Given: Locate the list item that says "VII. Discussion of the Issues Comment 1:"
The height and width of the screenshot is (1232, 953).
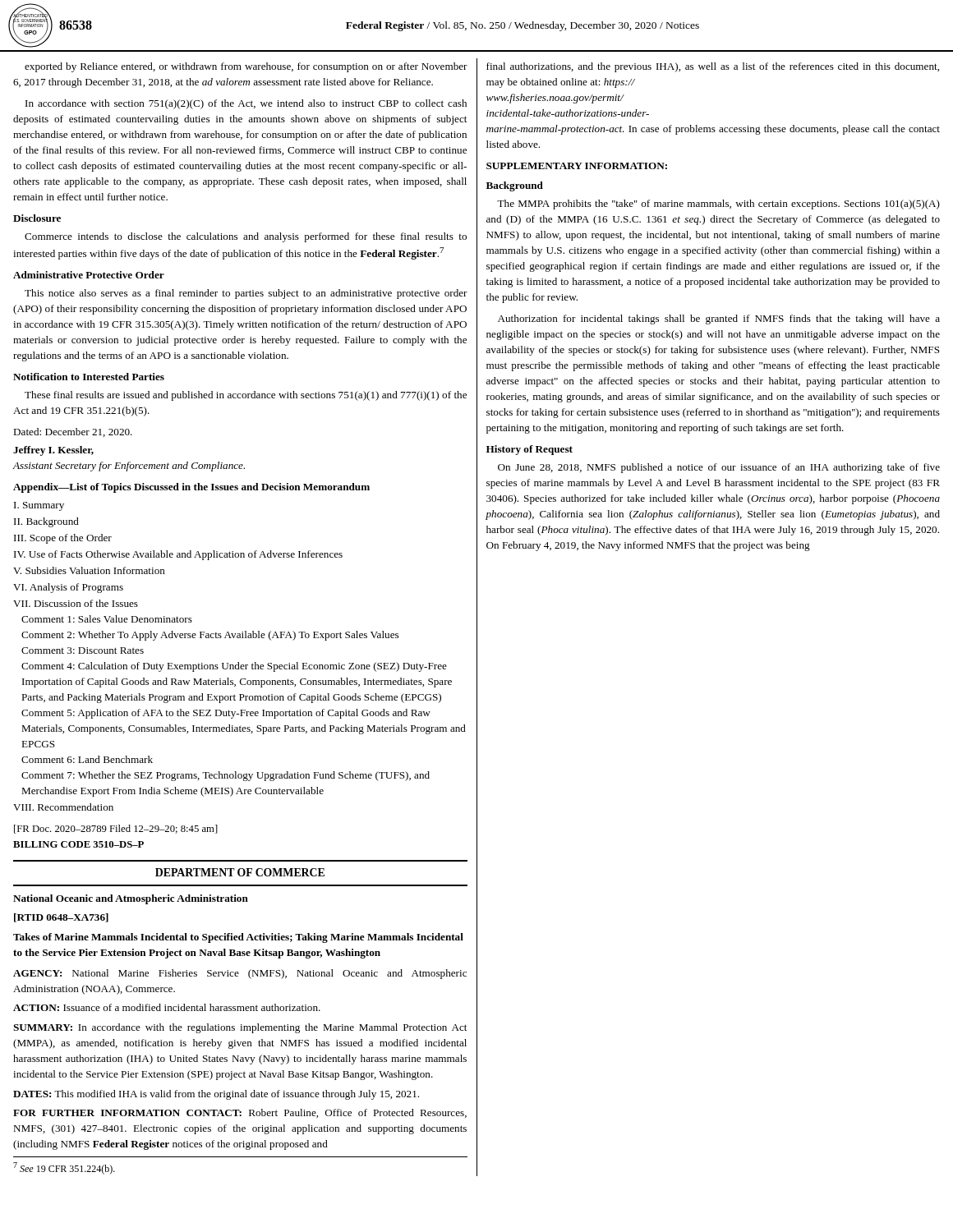Looking at the screenshot, I should coord(240,698).
